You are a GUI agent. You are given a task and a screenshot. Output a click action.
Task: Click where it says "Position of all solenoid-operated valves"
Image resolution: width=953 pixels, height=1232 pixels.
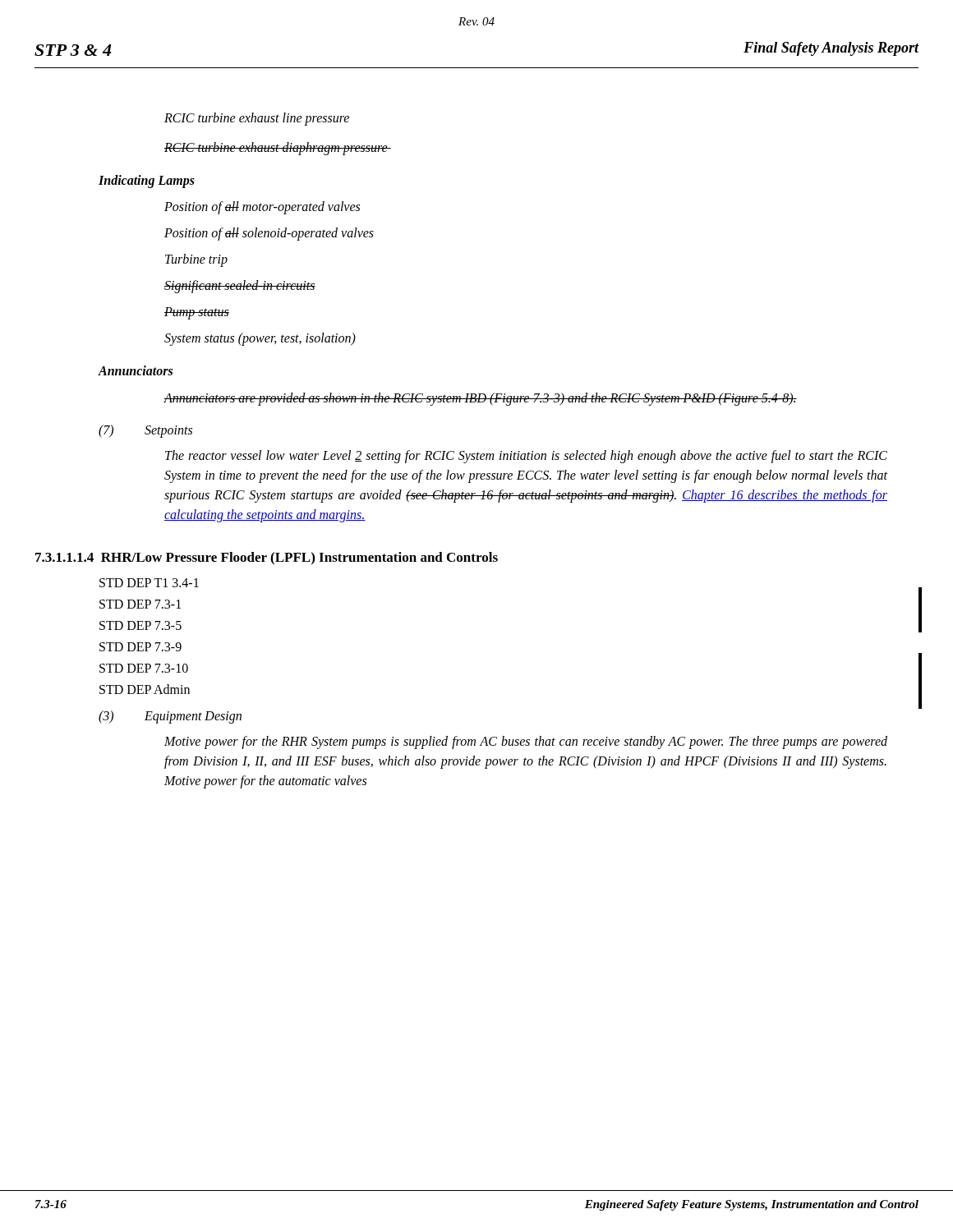pyautogui.click(x=269, y=233)
